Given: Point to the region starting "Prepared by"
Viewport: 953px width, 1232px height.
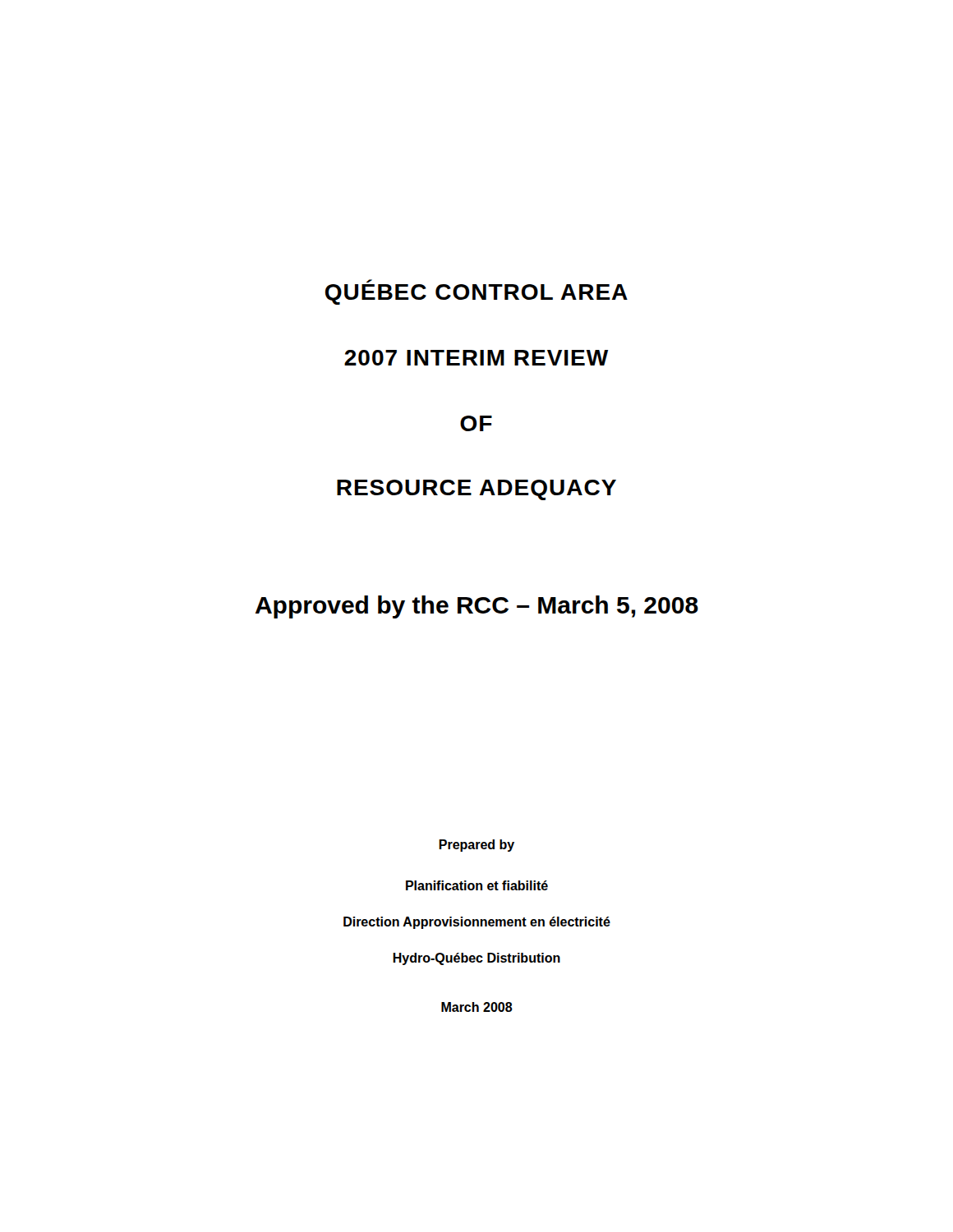Looking at the screenshot, I should (476, 845).
